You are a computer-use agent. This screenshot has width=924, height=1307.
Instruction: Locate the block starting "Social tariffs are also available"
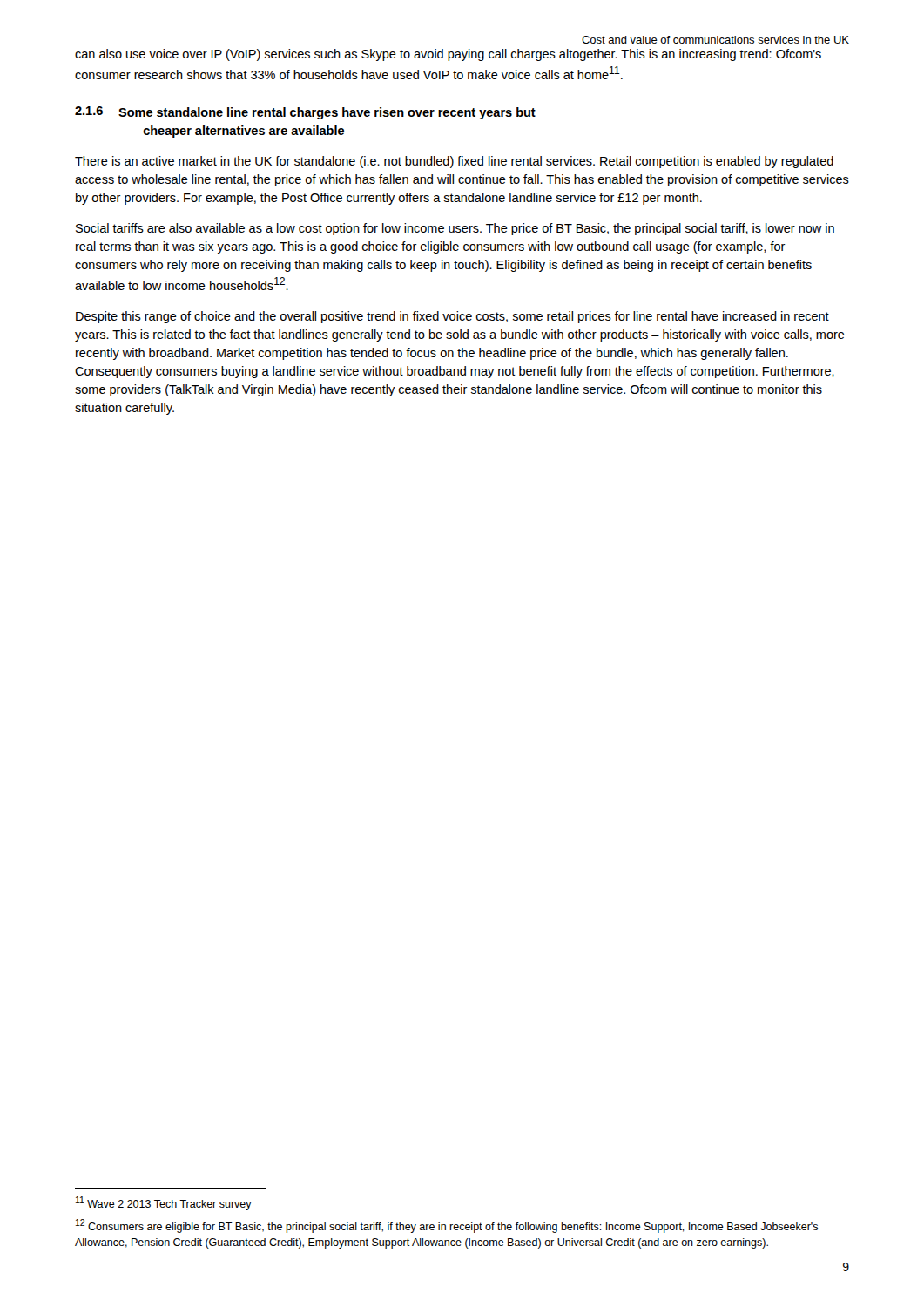[x=455, y=257]
